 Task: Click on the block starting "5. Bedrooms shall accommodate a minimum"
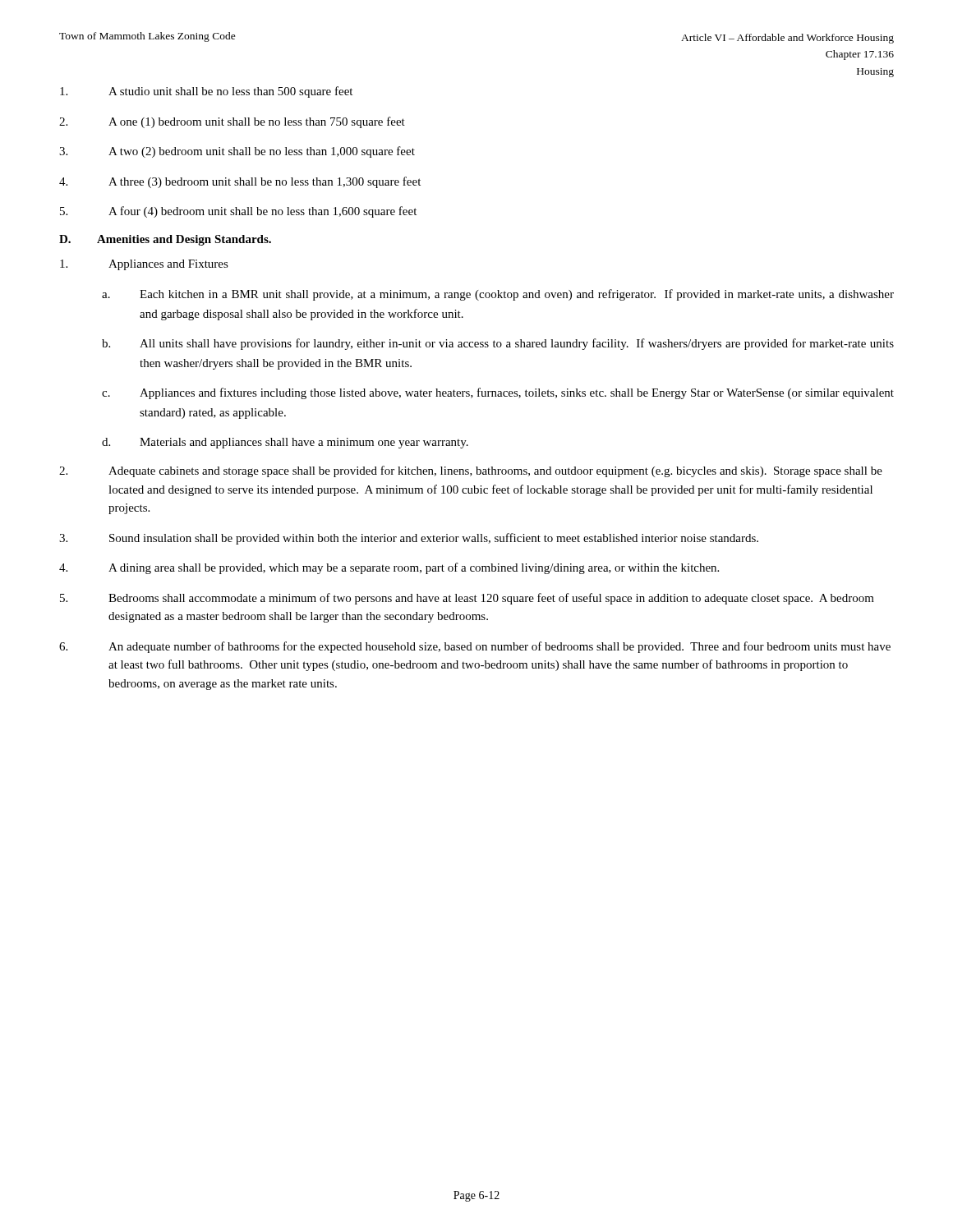pos(476,607)
